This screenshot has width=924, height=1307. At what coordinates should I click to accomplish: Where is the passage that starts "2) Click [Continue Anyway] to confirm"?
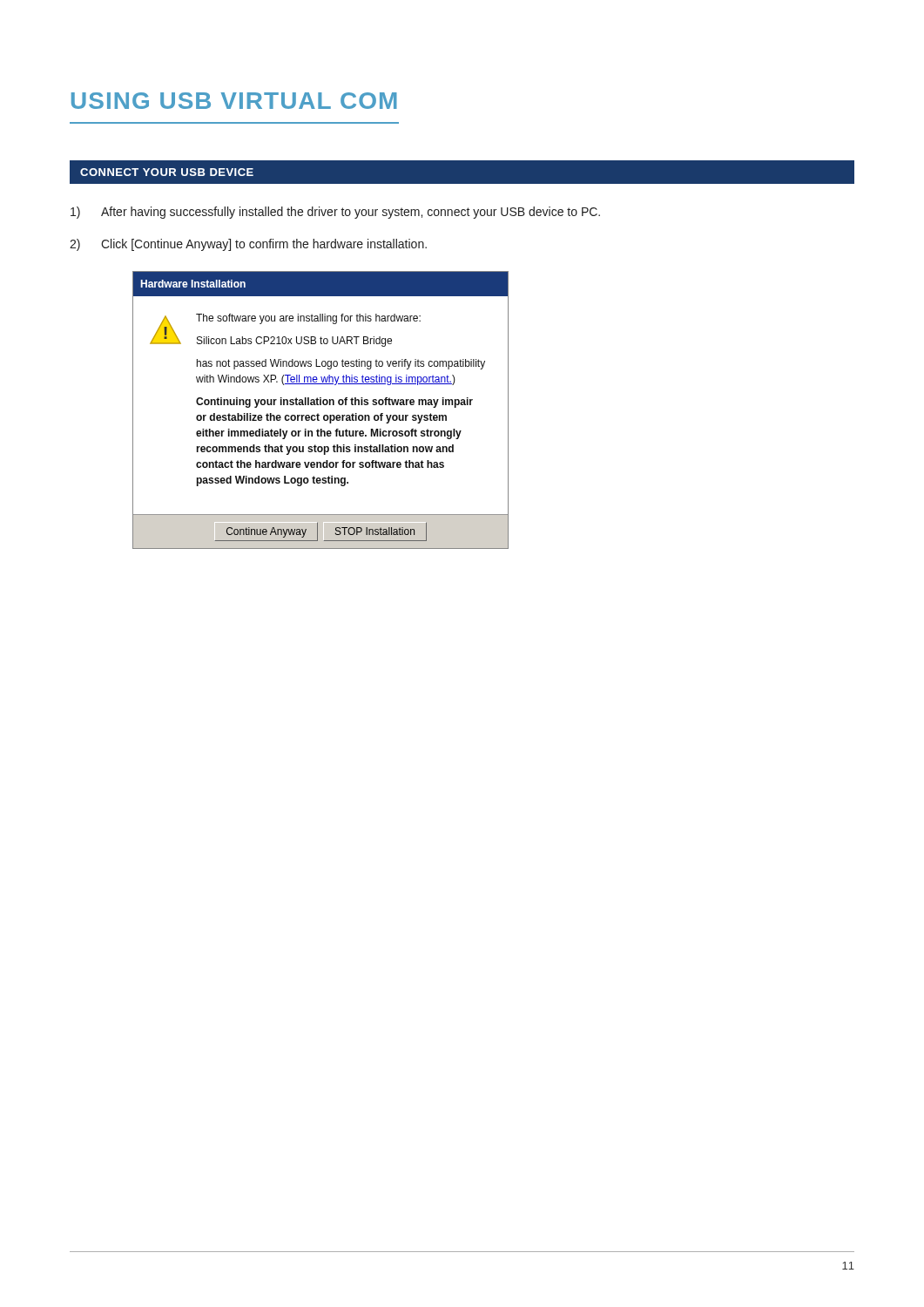[x=289, y=392]
